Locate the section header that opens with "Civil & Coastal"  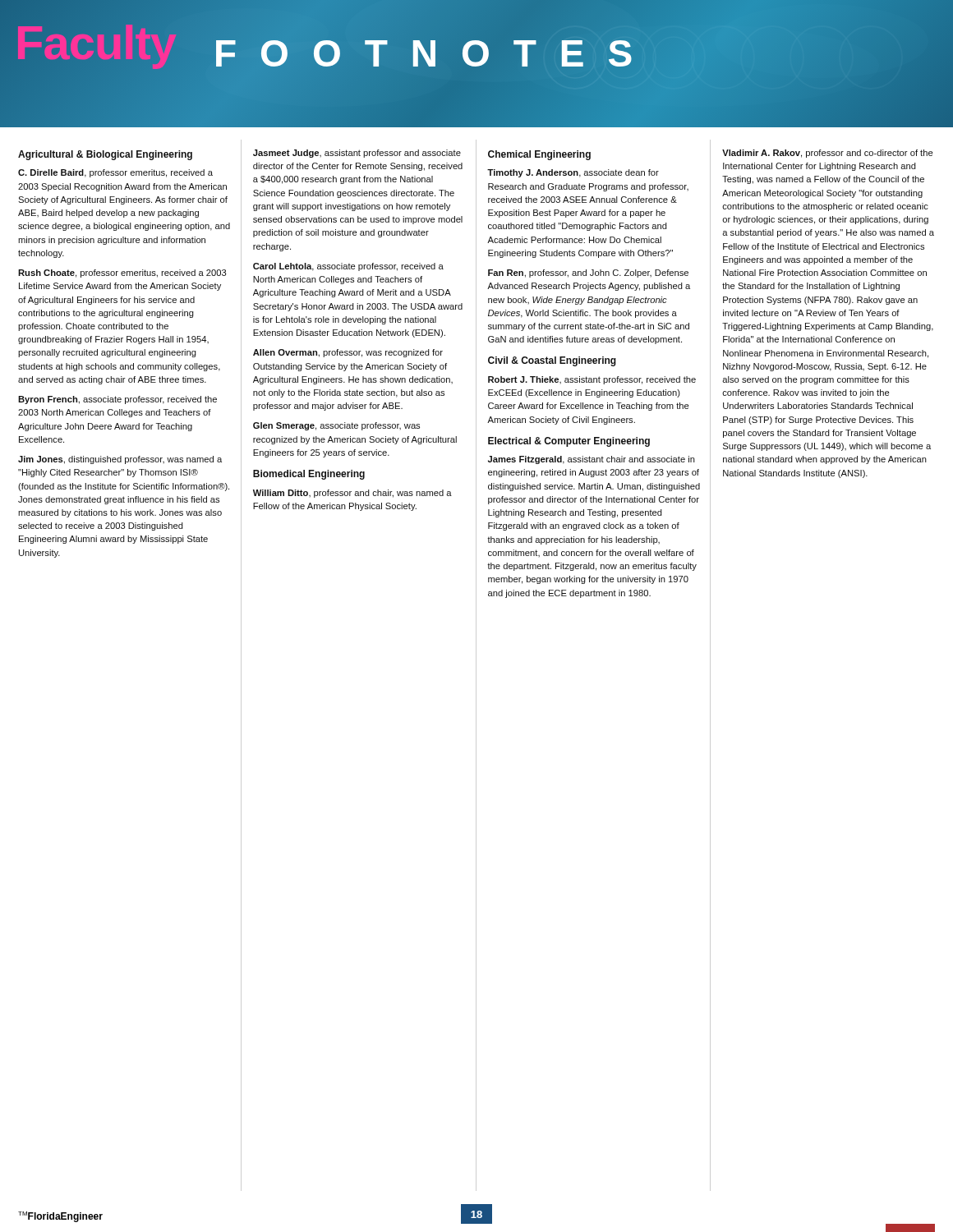click(x=552, y=361)
